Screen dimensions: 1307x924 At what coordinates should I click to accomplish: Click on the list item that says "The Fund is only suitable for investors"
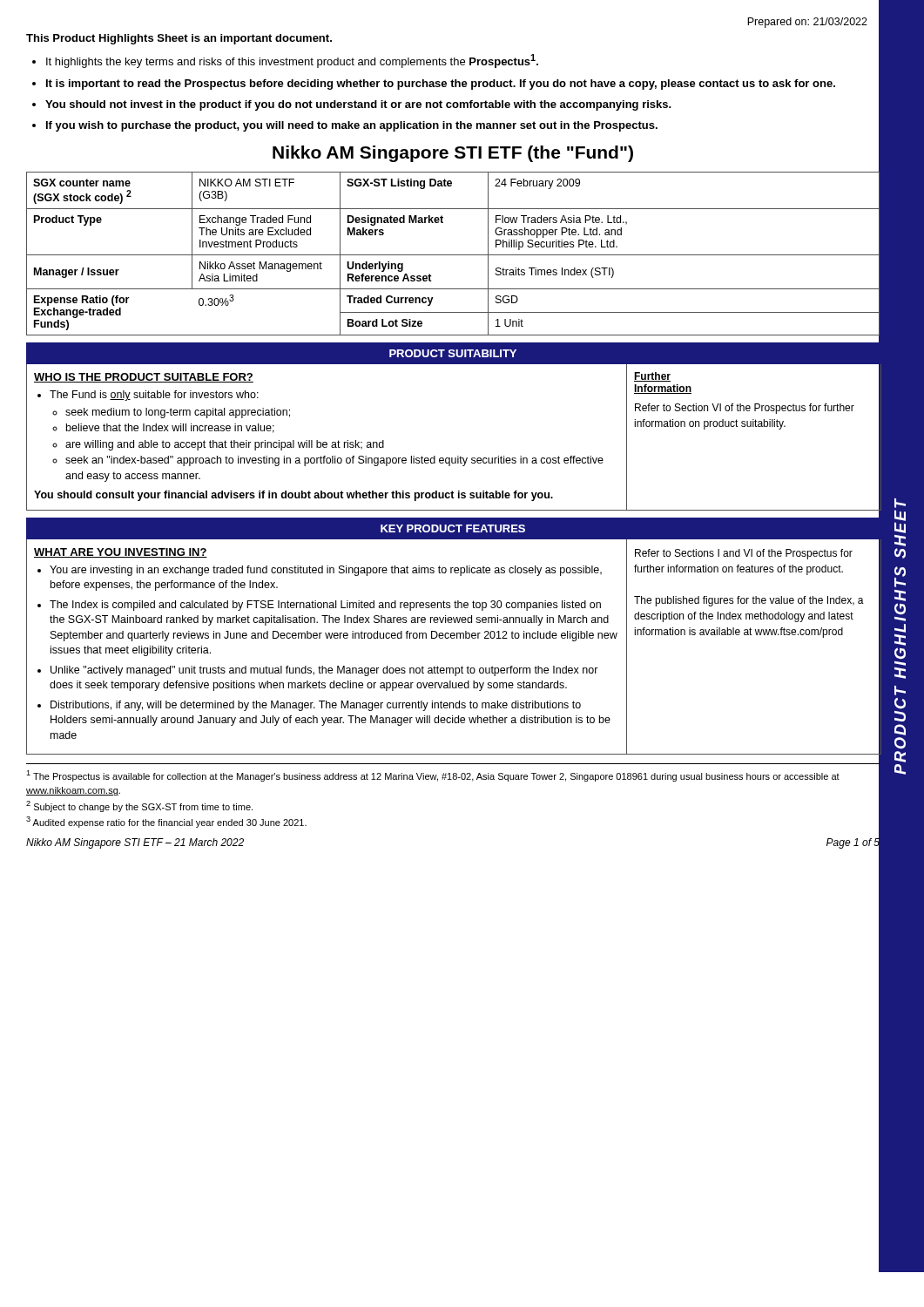point(334,436)
